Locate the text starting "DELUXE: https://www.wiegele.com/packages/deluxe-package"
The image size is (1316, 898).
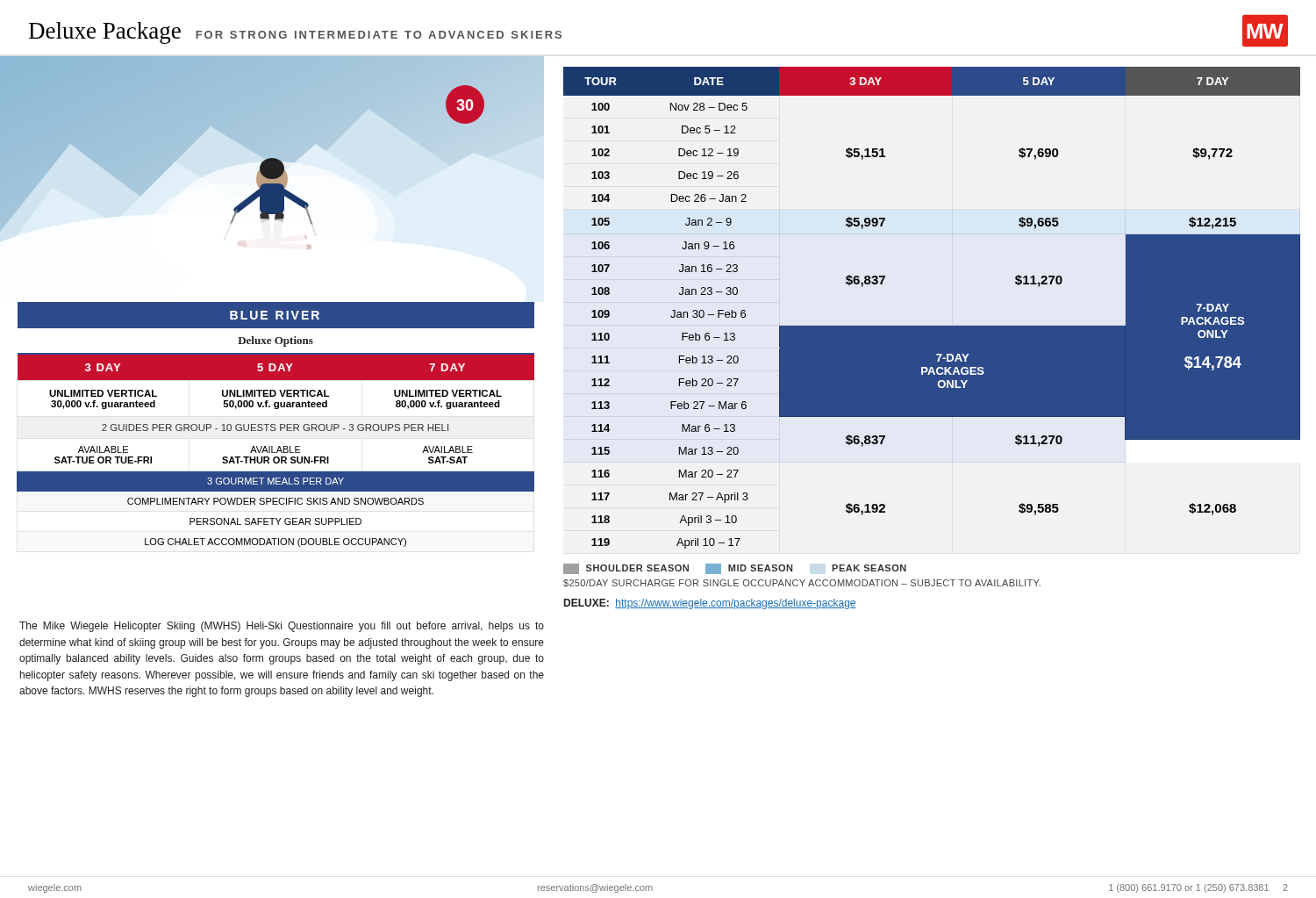(710, 603)
